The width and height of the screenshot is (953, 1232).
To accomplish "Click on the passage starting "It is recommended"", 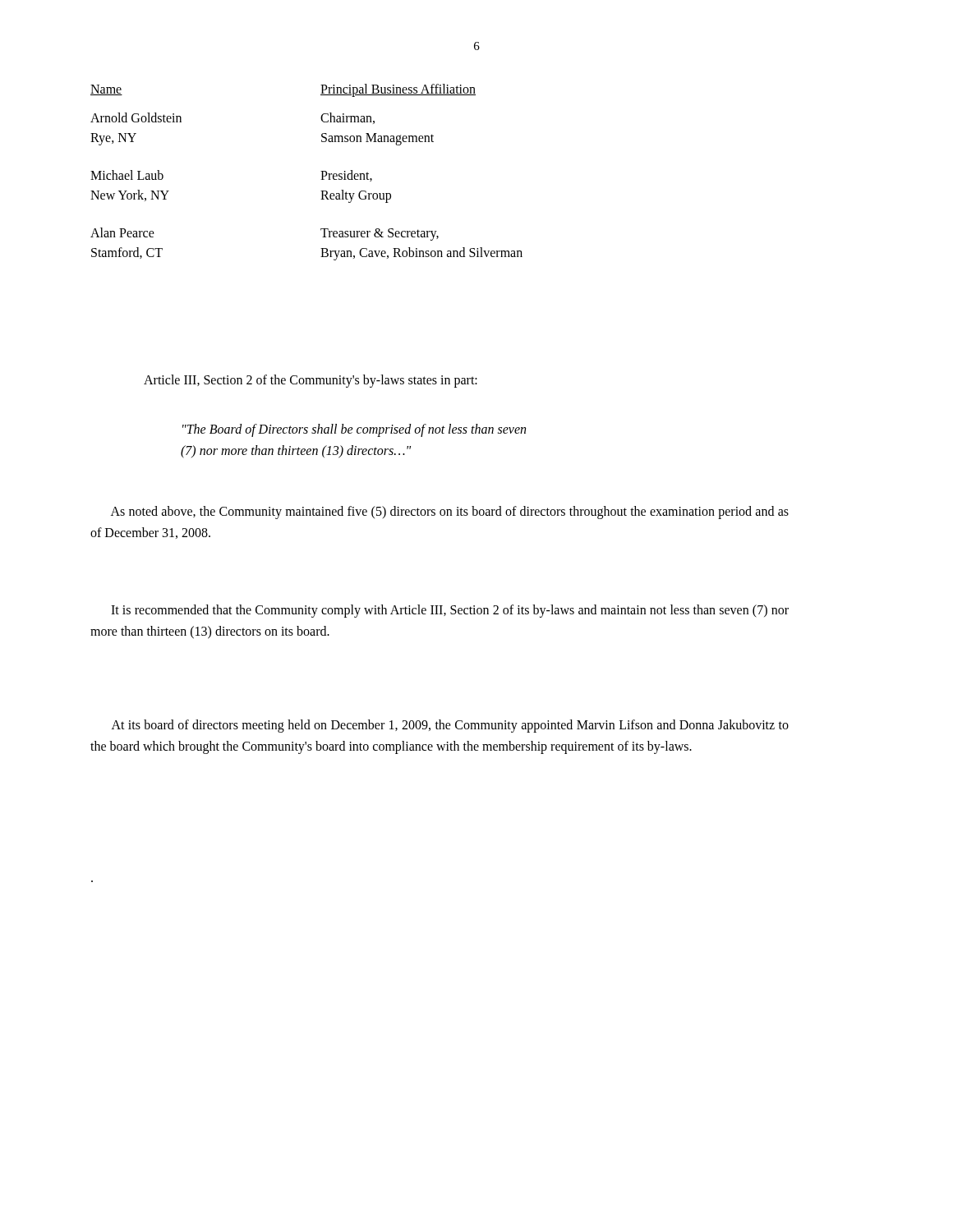I will coord(440,620).
